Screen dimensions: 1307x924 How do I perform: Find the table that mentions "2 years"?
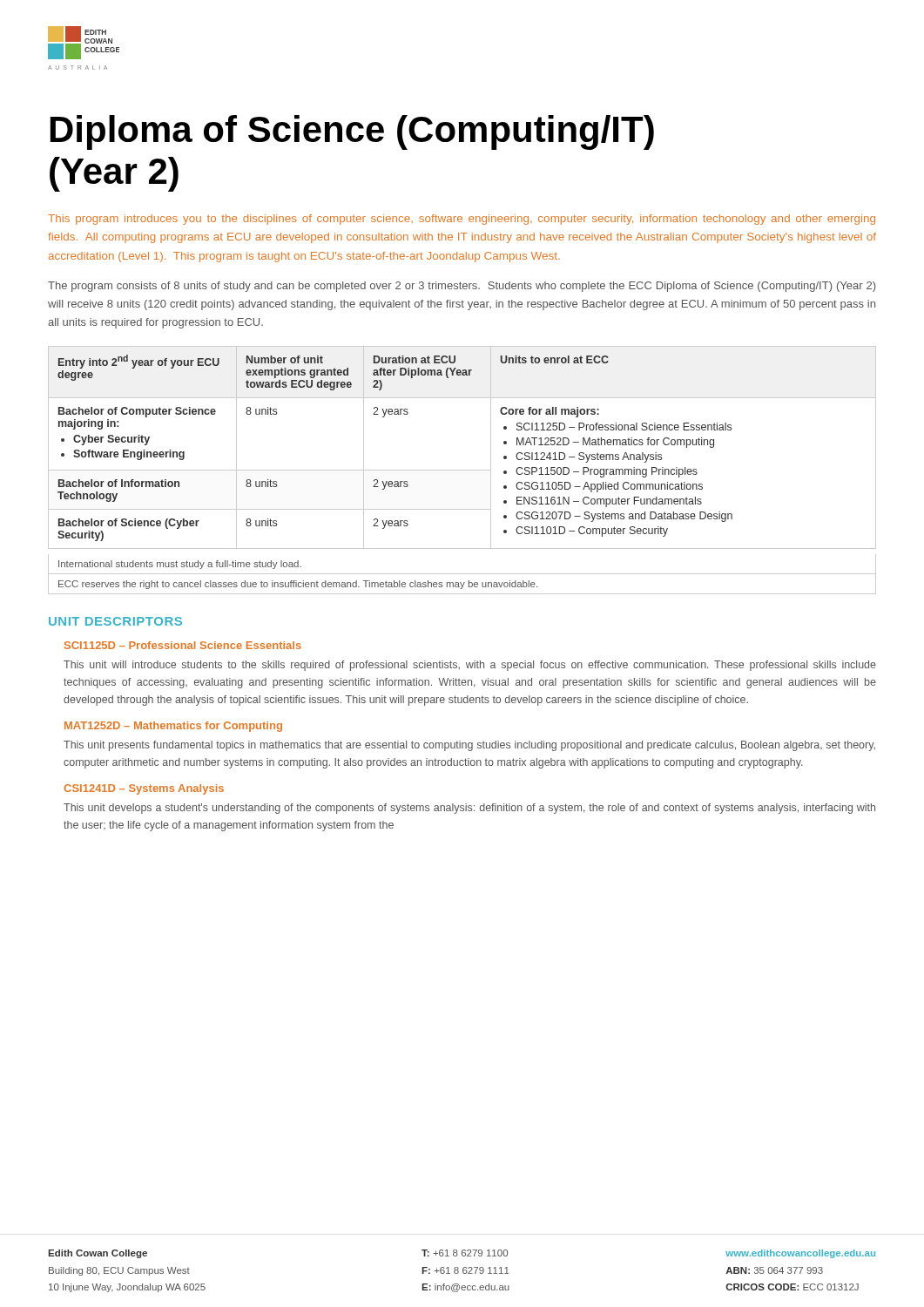pos(462,470)
